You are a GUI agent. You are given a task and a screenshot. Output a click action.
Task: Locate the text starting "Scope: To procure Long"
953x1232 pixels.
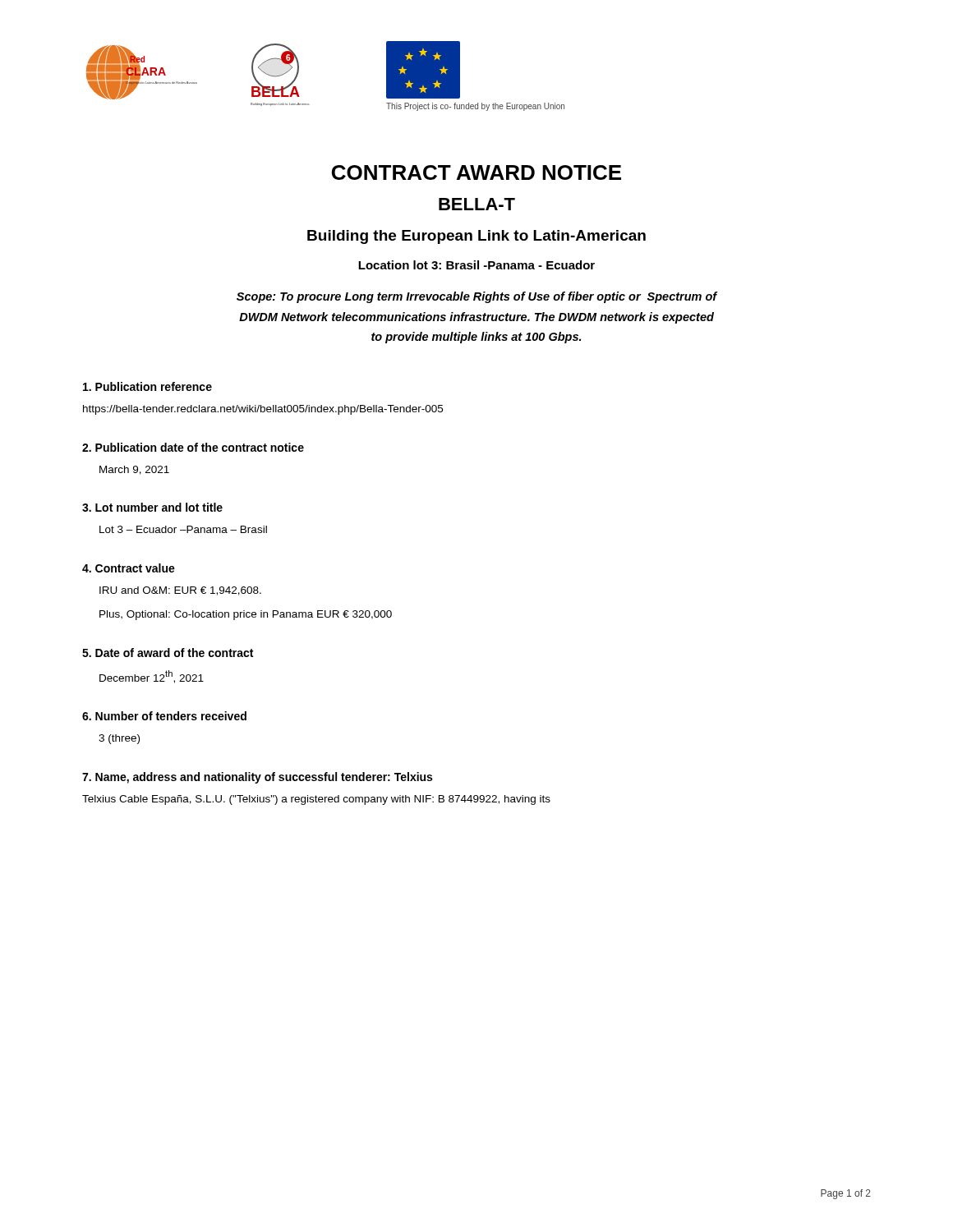(476, 317)
